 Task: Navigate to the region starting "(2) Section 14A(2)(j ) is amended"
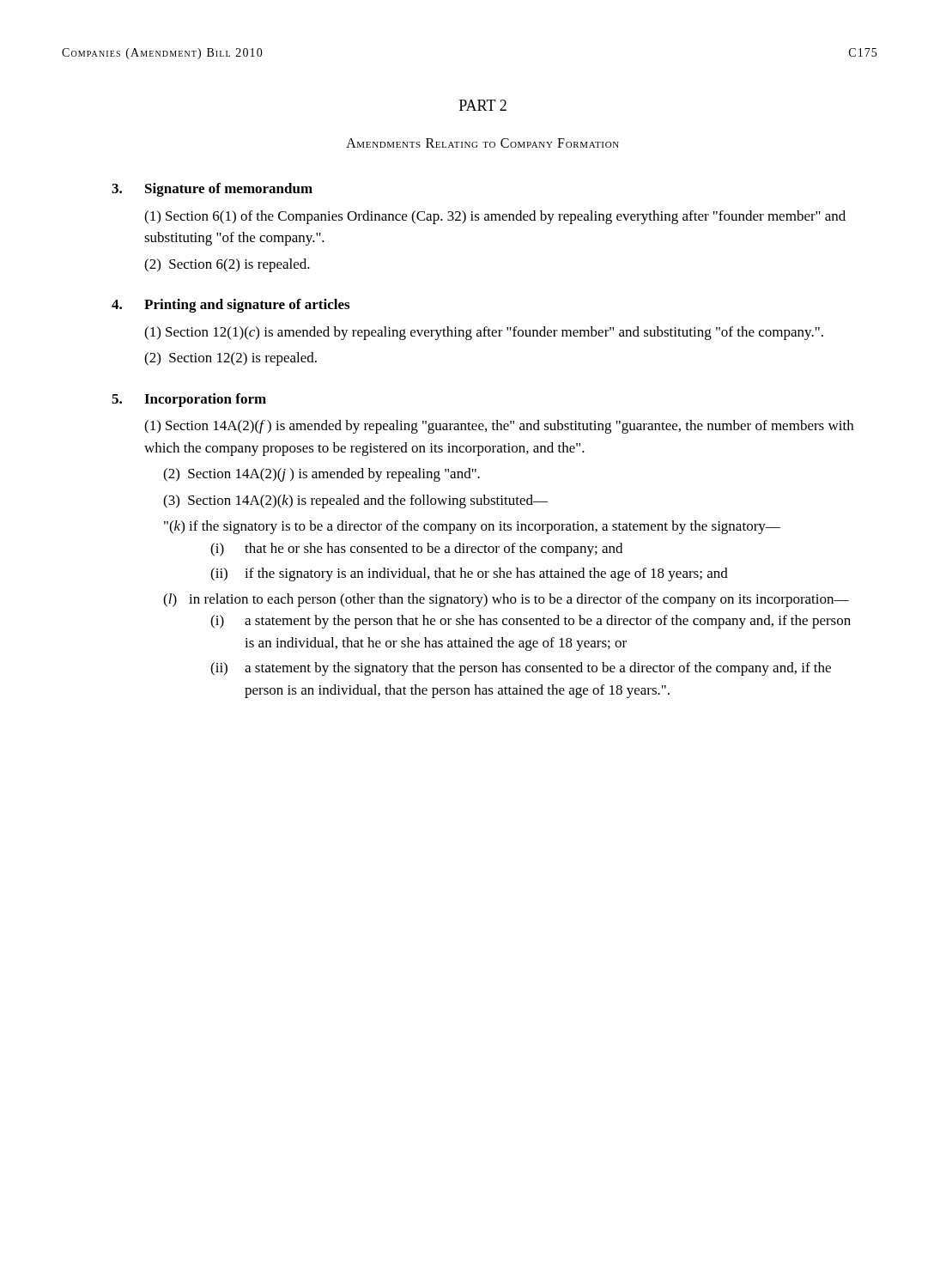(322, 474)
